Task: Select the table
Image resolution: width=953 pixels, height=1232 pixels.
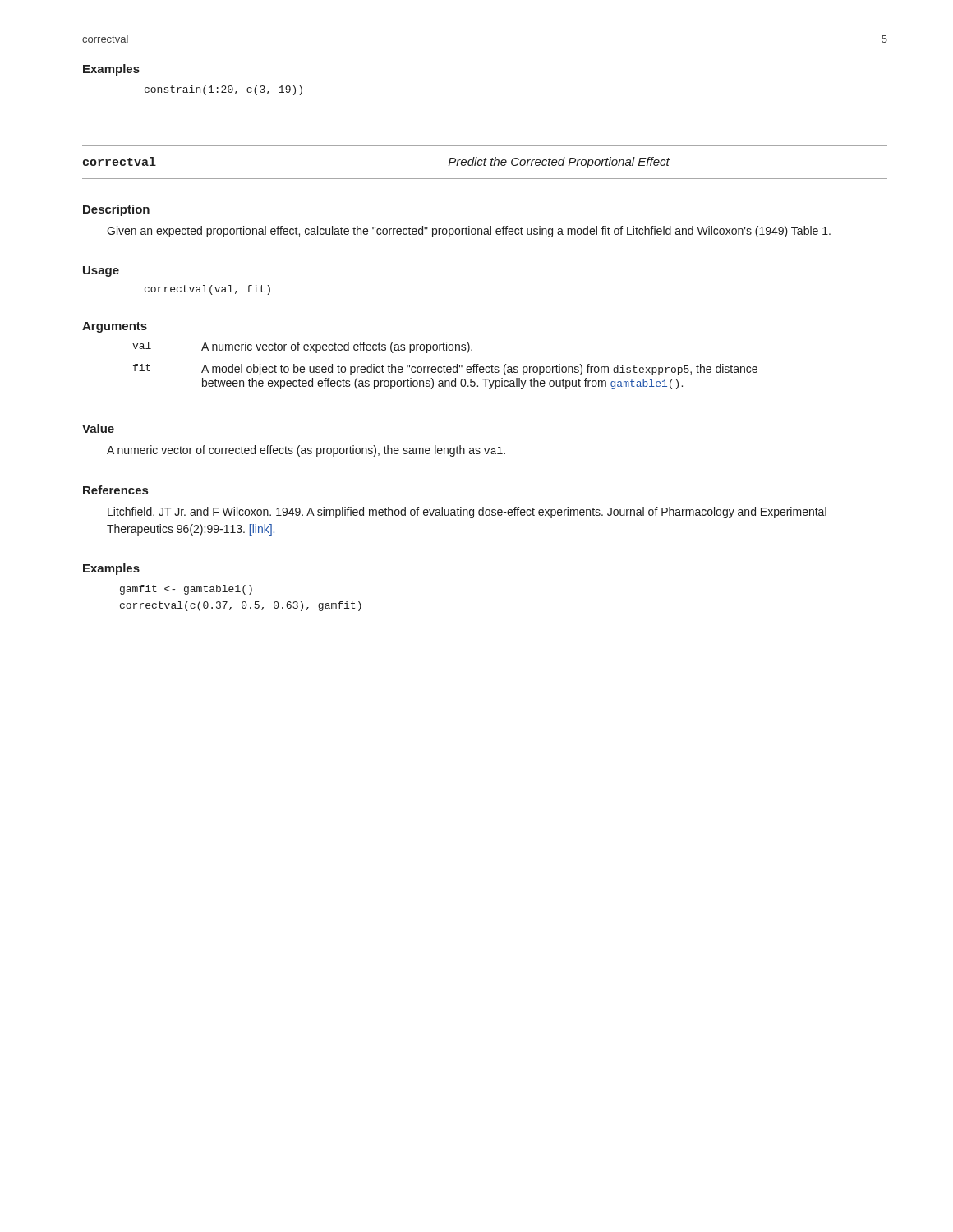Action: pos(497,369)
